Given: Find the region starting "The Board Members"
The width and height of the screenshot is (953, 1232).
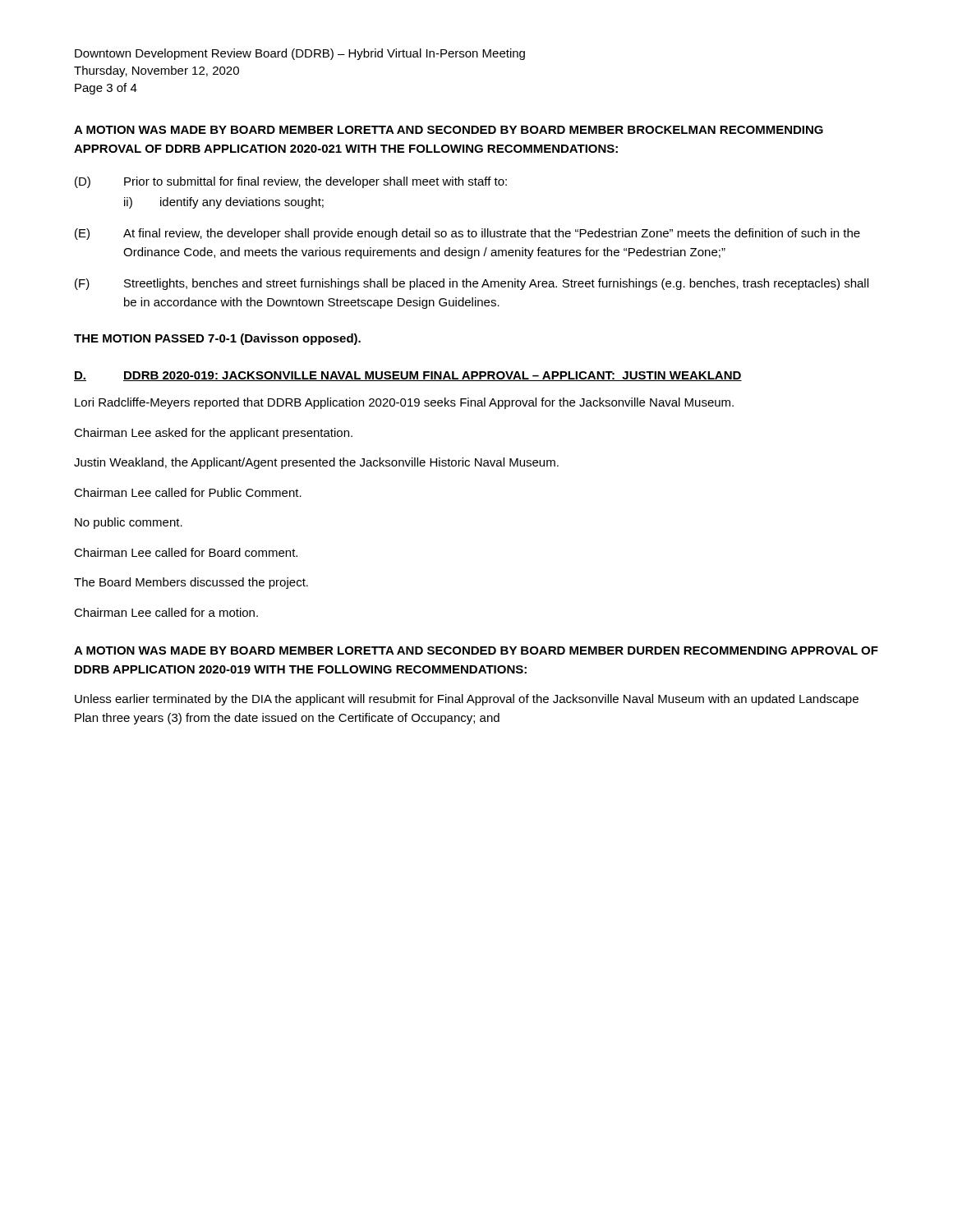Looking at the screenshot, I should [191, 582].
